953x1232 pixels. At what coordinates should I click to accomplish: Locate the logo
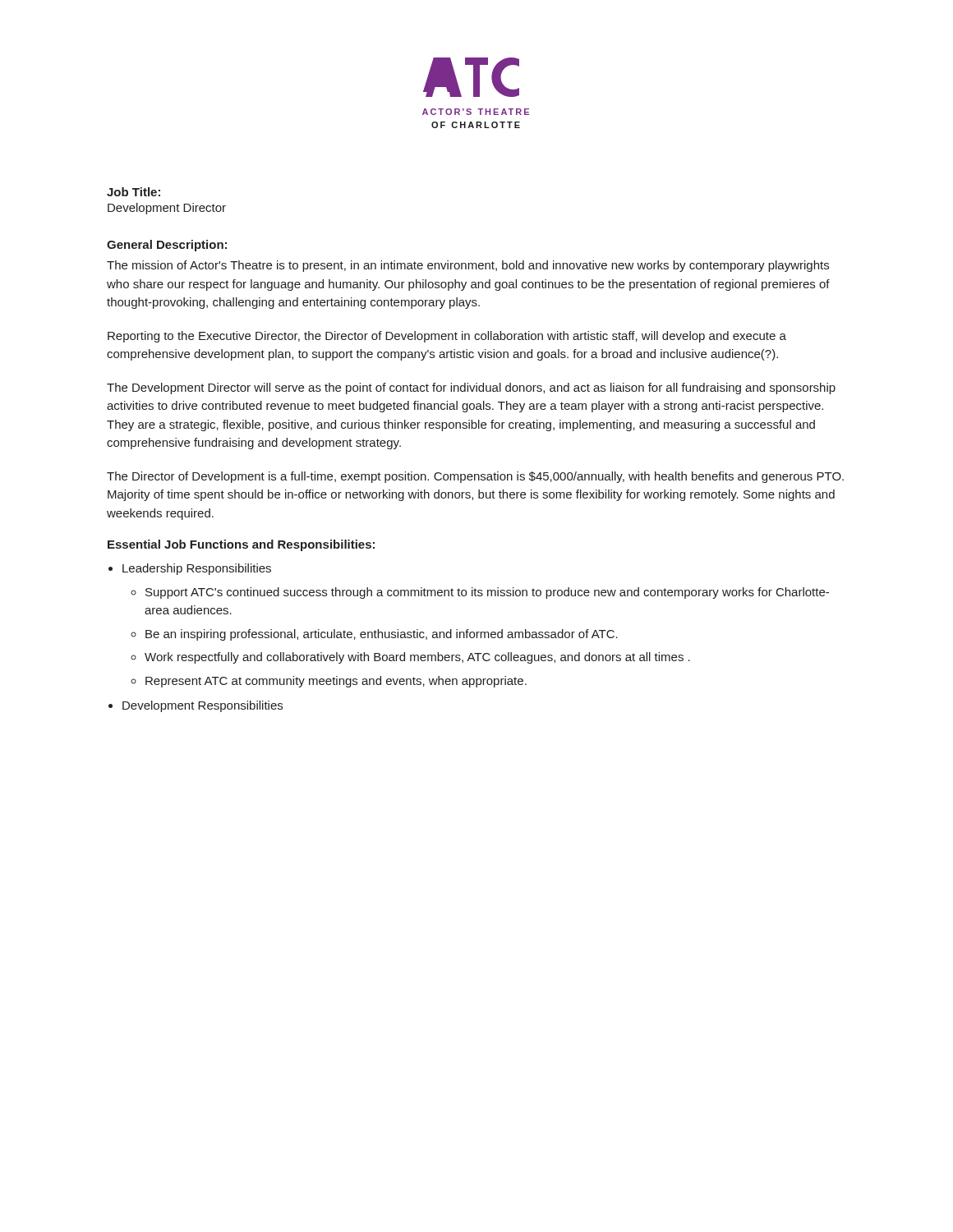pyautogui.click(x=476, y=104)
